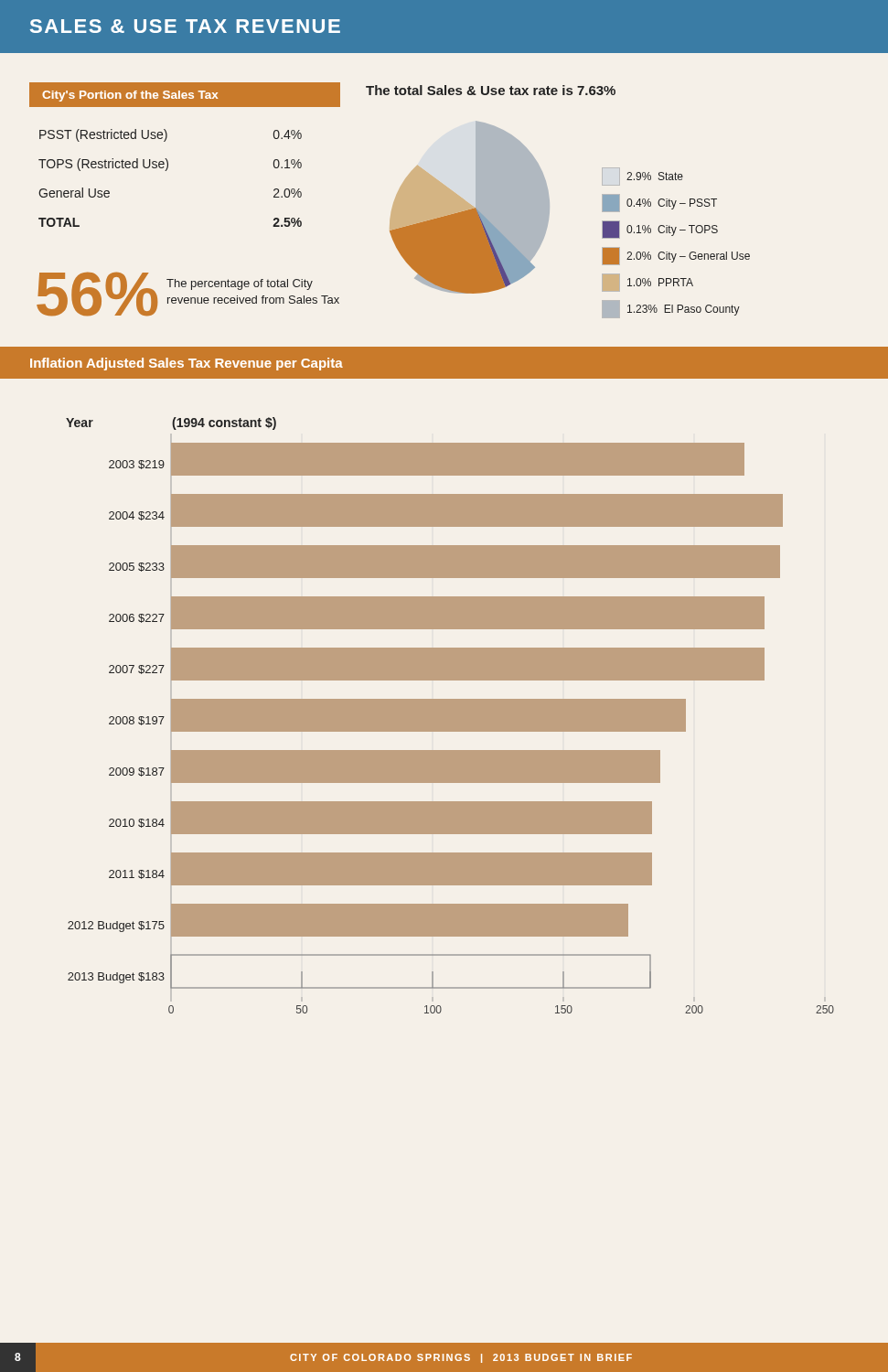Image resolution: width=888 pixels, height=1372 pixels.
Task: Find the table that mentions "PSST (Restricted Use)"
Action: click(x=185, y=178)
